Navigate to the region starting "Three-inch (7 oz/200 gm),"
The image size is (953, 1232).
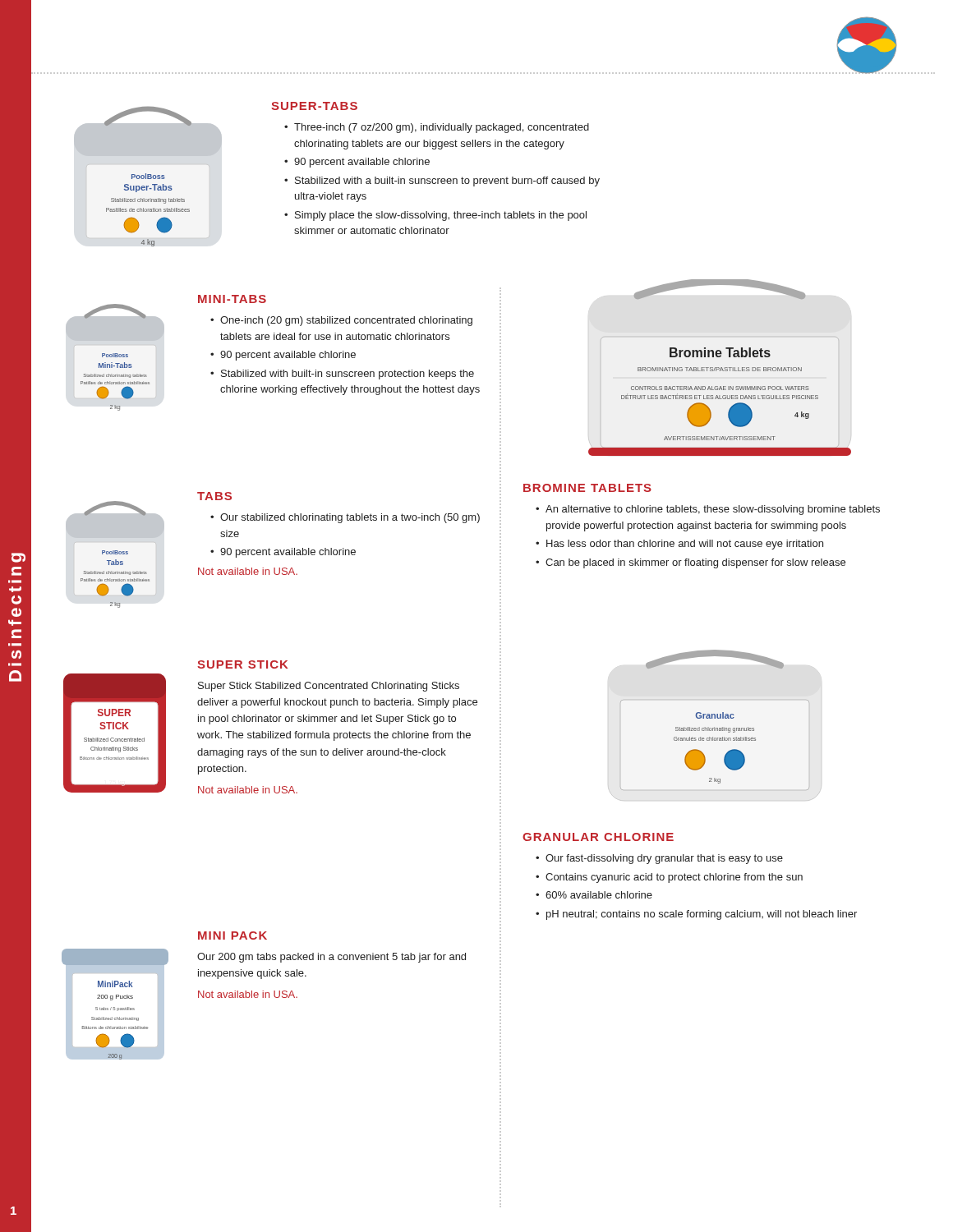[442, 135]
